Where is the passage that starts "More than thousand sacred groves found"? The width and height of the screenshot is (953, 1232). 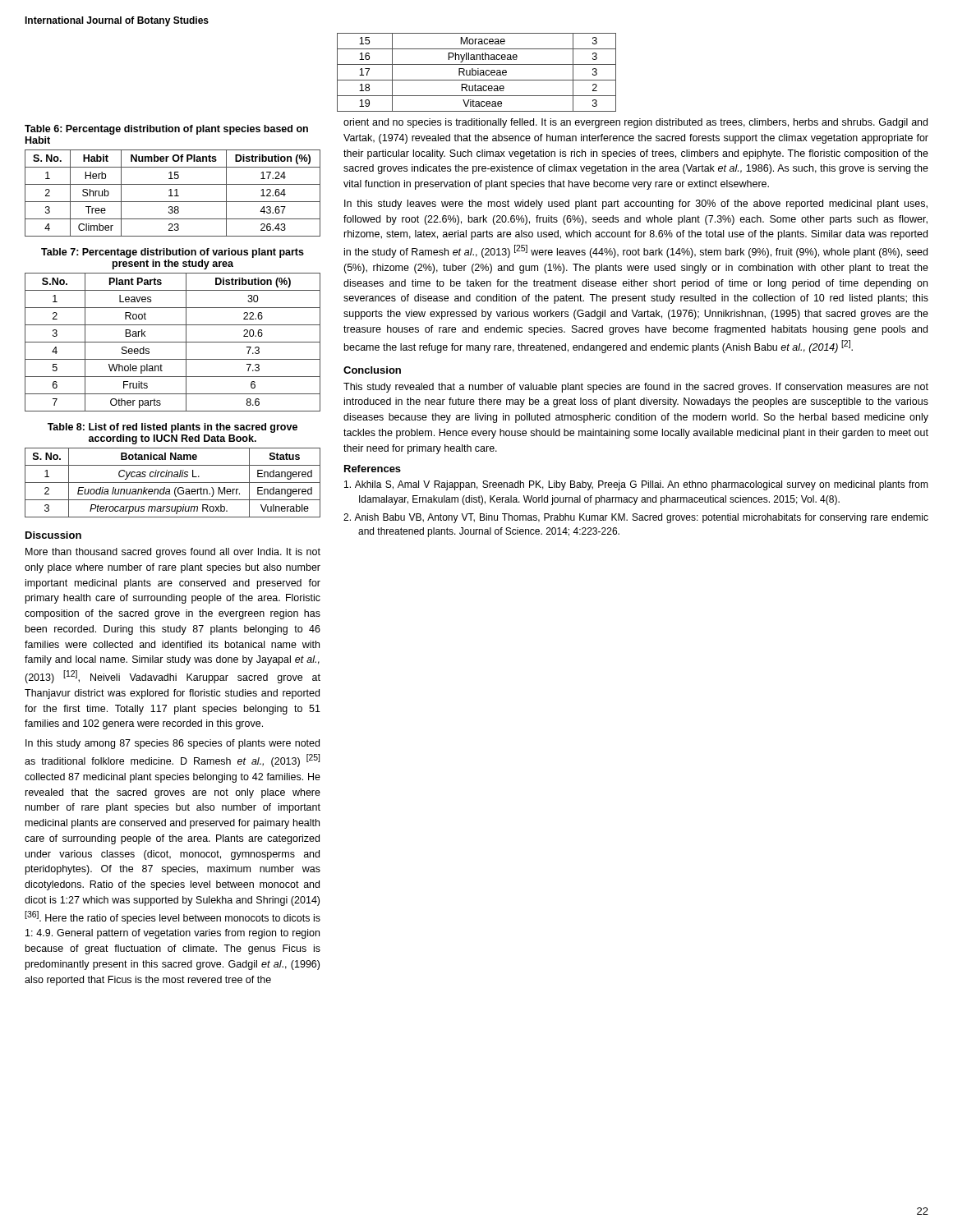pos(173,638)
